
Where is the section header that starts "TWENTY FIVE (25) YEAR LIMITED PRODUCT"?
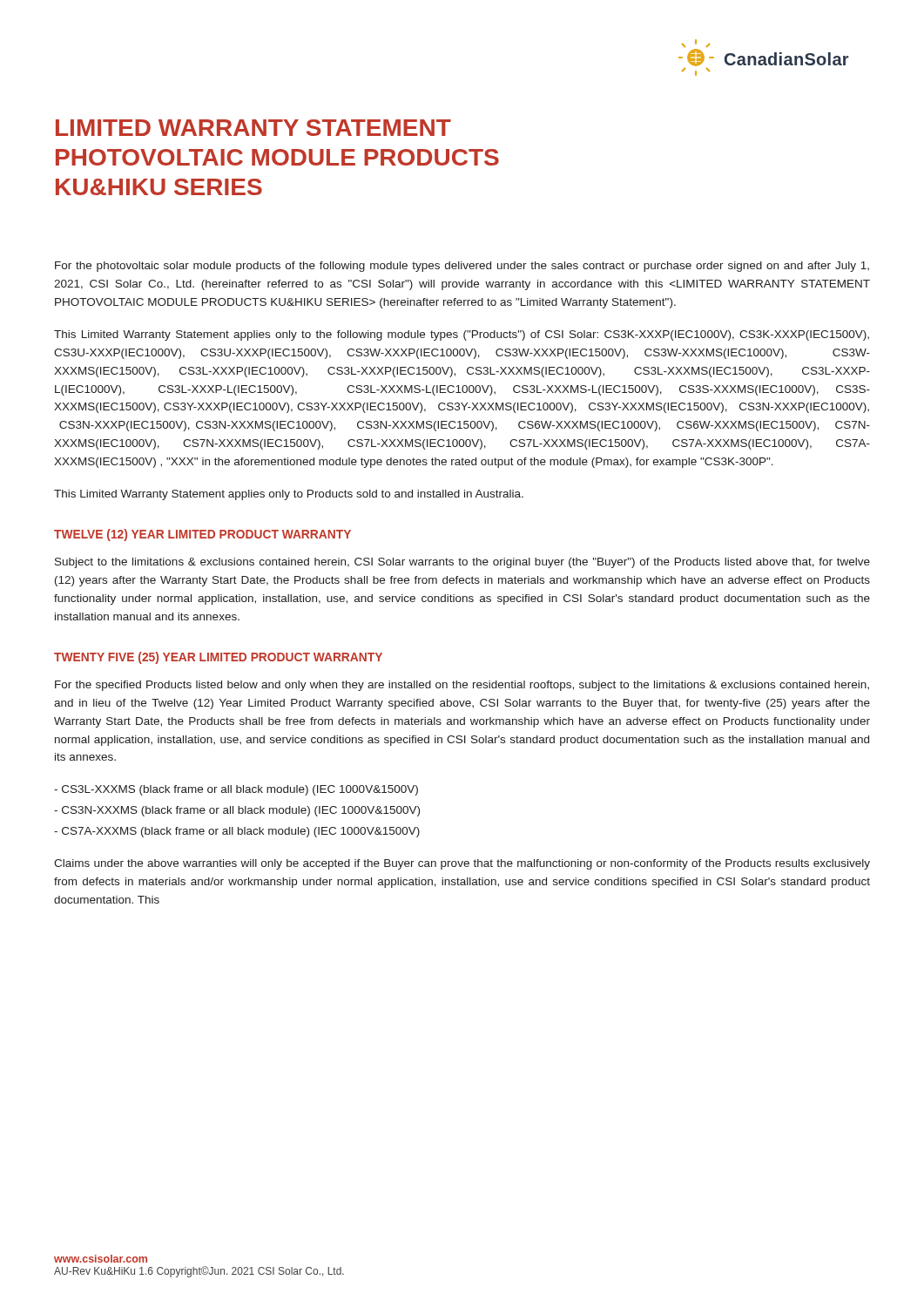[x=218, y=657]
